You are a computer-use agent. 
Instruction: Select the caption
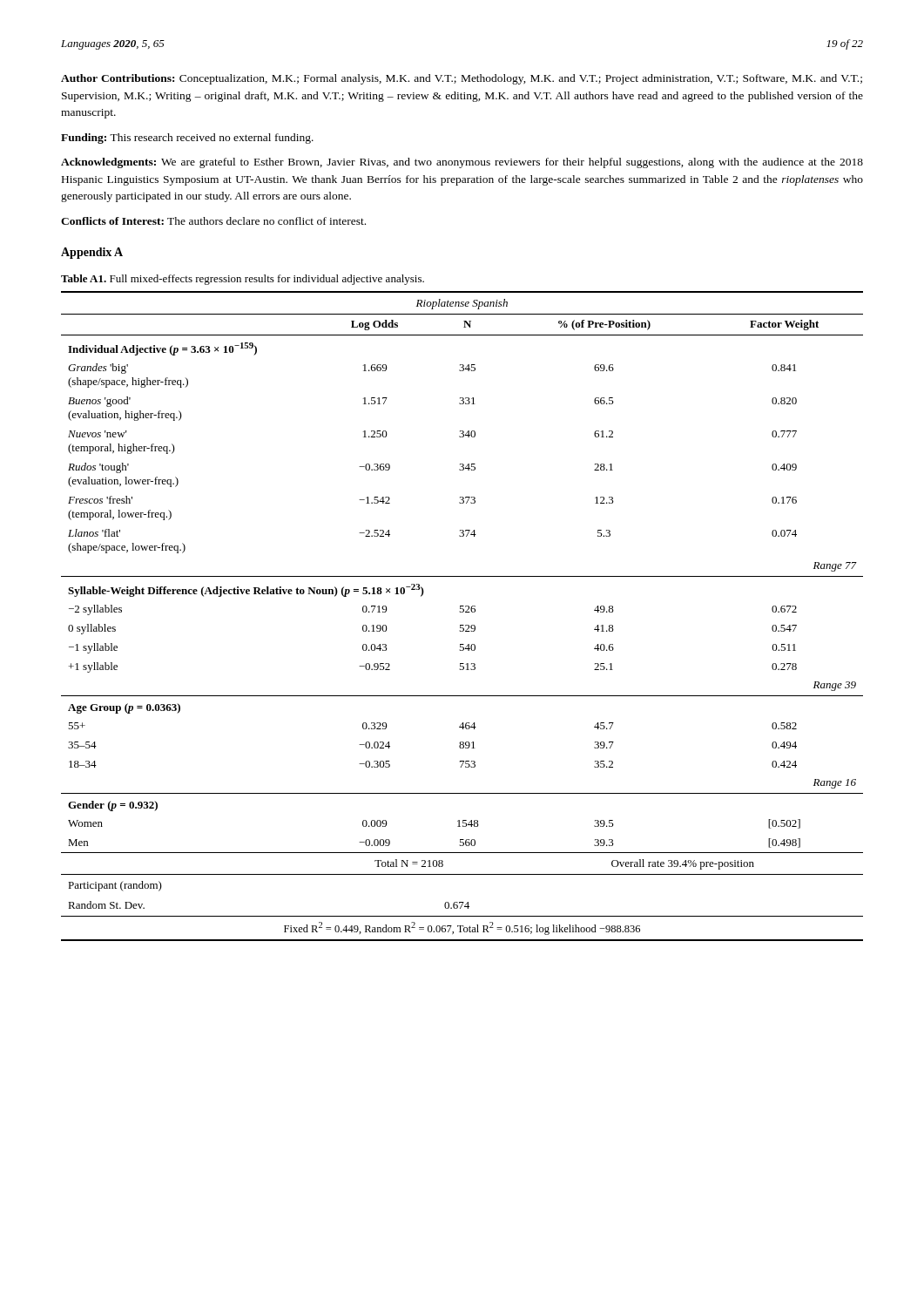[243, 278]
